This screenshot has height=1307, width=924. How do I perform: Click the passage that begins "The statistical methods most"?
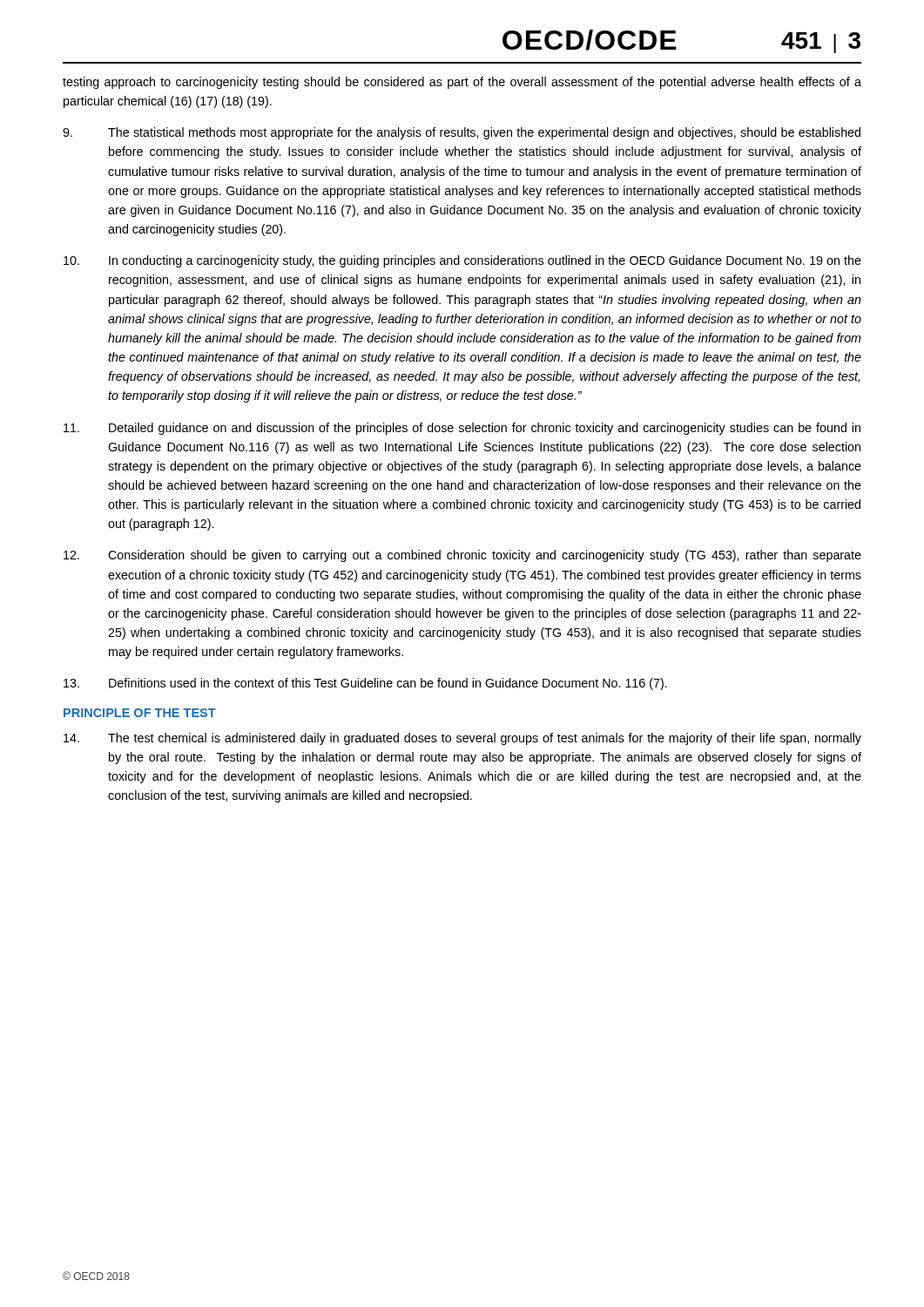[462, 181]
